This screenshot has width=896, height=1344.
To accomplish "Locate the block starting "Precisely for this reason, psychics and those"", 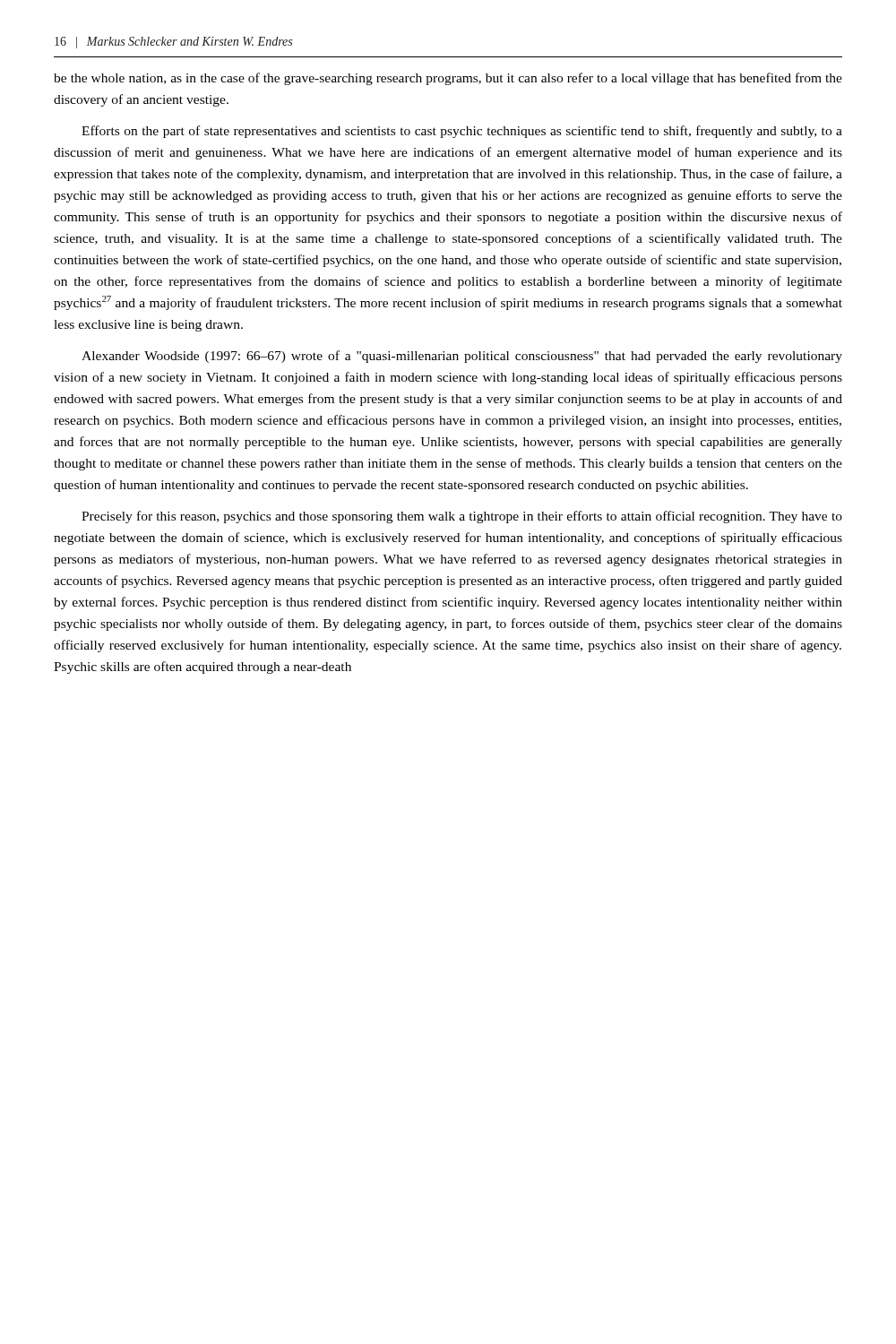I will tap(448, 591).
